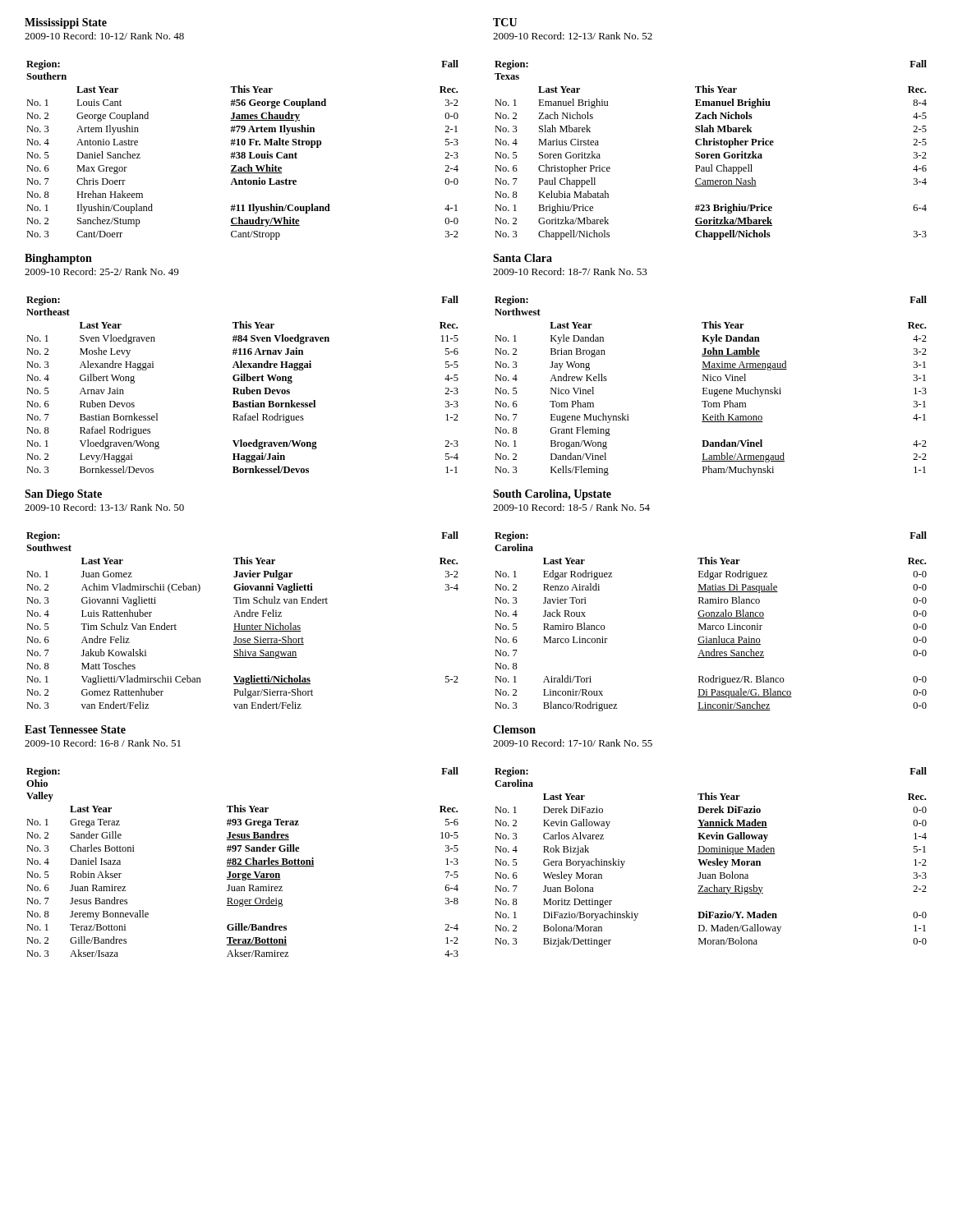Image resolution: width=953 pixels, height=1232 pixels.
Task: Locate the section header with the text "TCU 2009-10 Record: 12-13/ Rank No. 52"
Action: (x=505, y=22)
